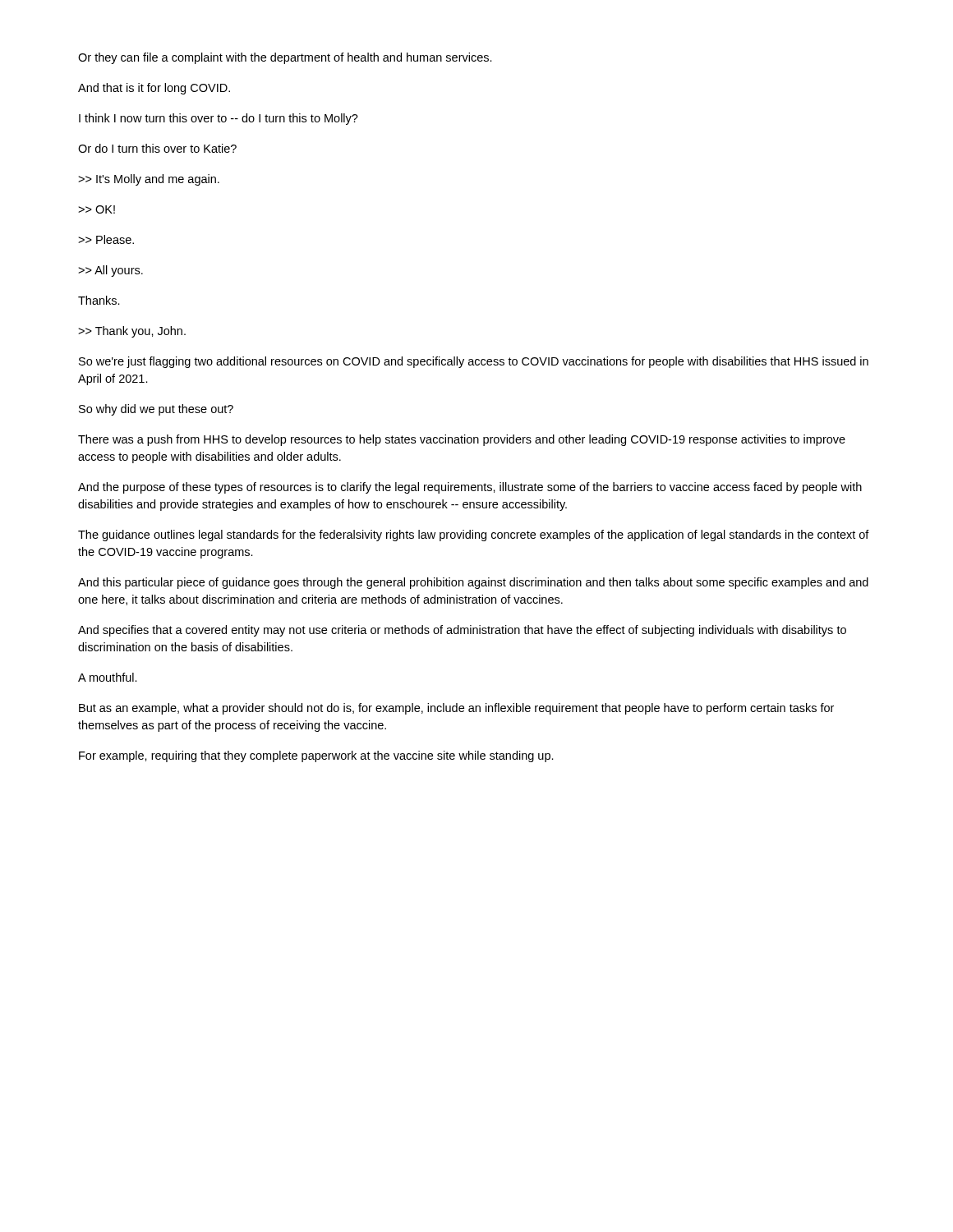Click the passage that begins "And this particular piece of guidance goes through"
The height and width of the screenshot is (1232, 953).
click(x=473, y=591)
